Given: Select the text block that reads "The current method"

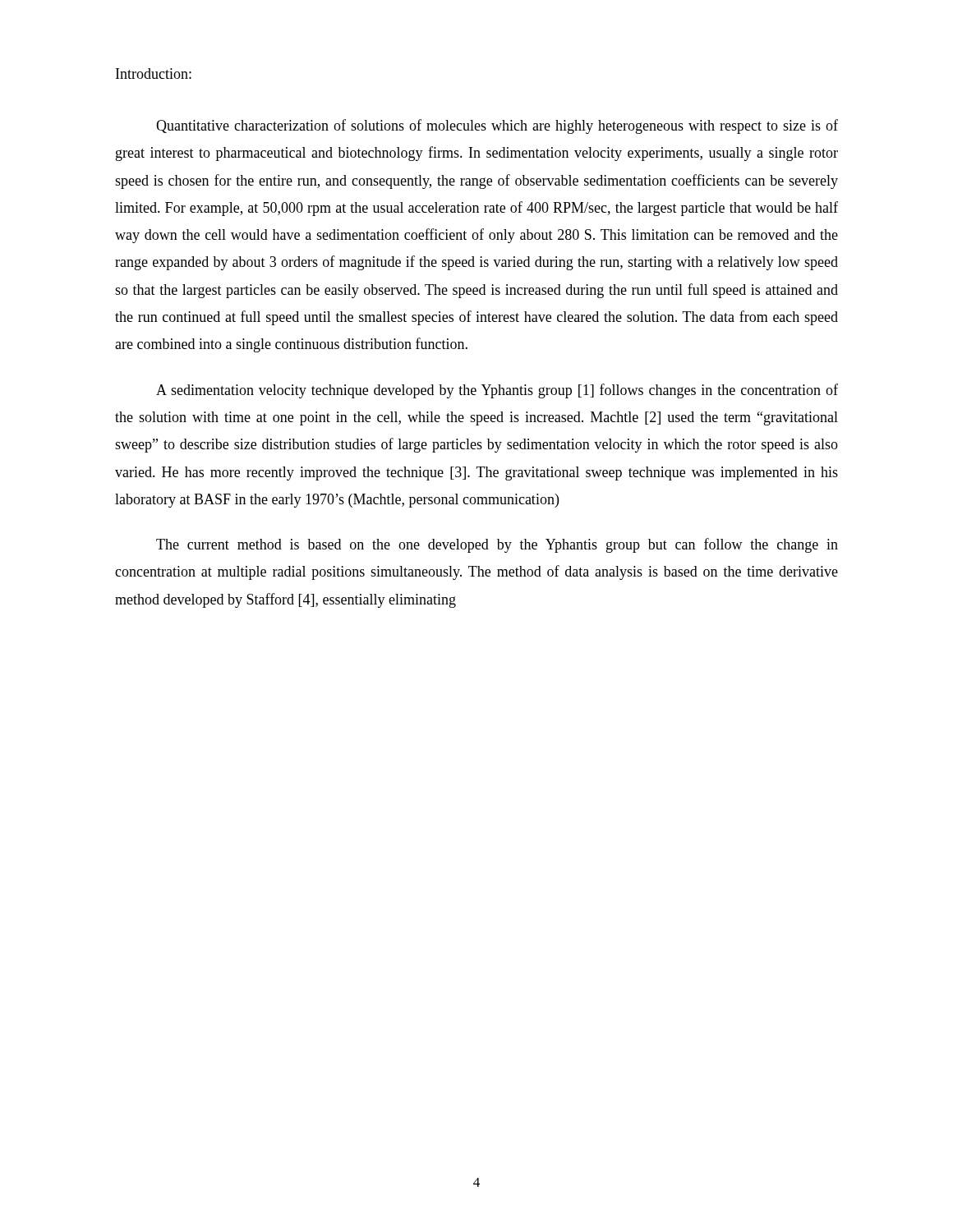Looking at the screenshot, I should pyautogui.click(x=476, y=572).
